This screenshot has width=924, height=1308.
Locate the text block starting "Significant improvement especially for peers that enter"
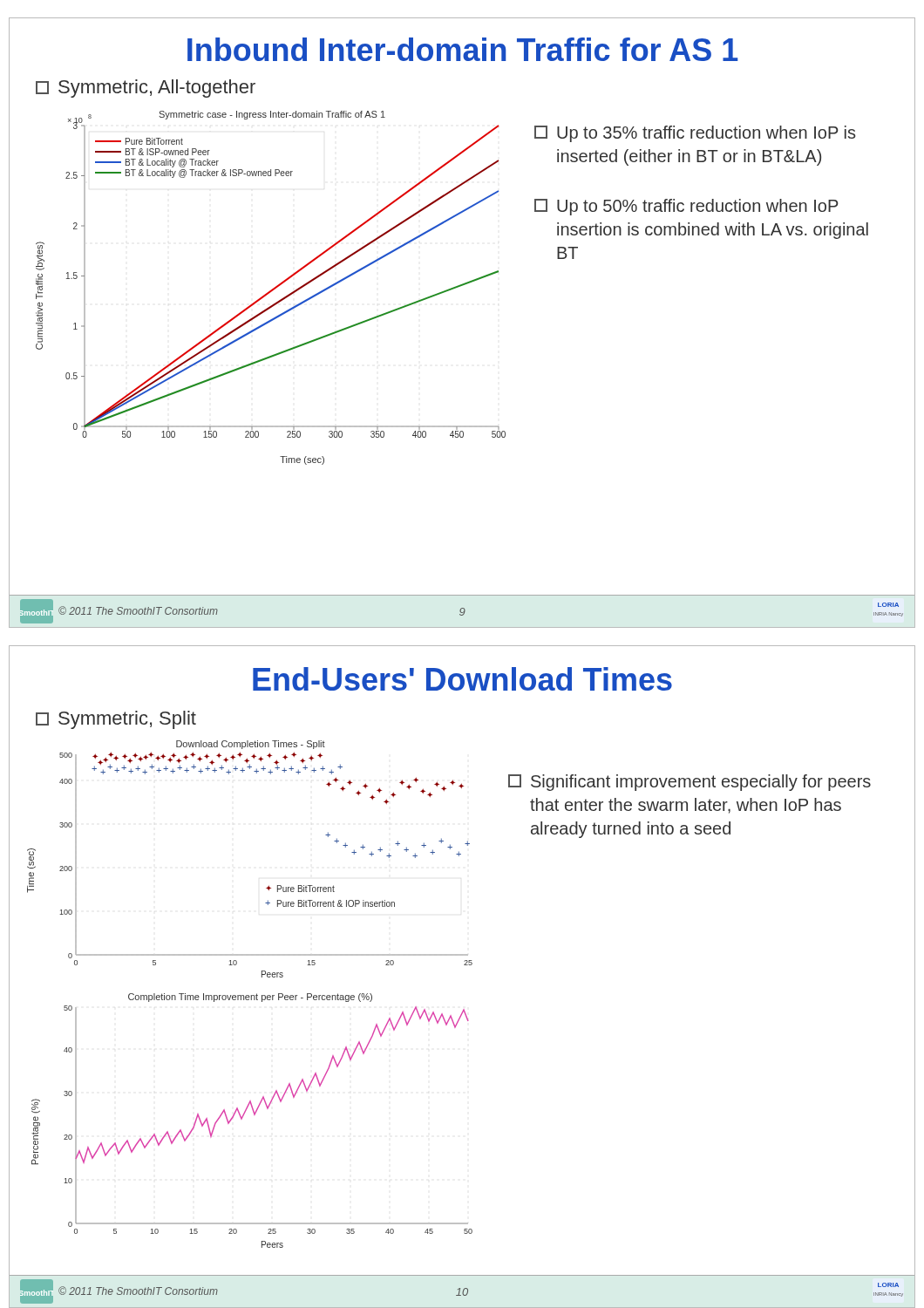701,805
